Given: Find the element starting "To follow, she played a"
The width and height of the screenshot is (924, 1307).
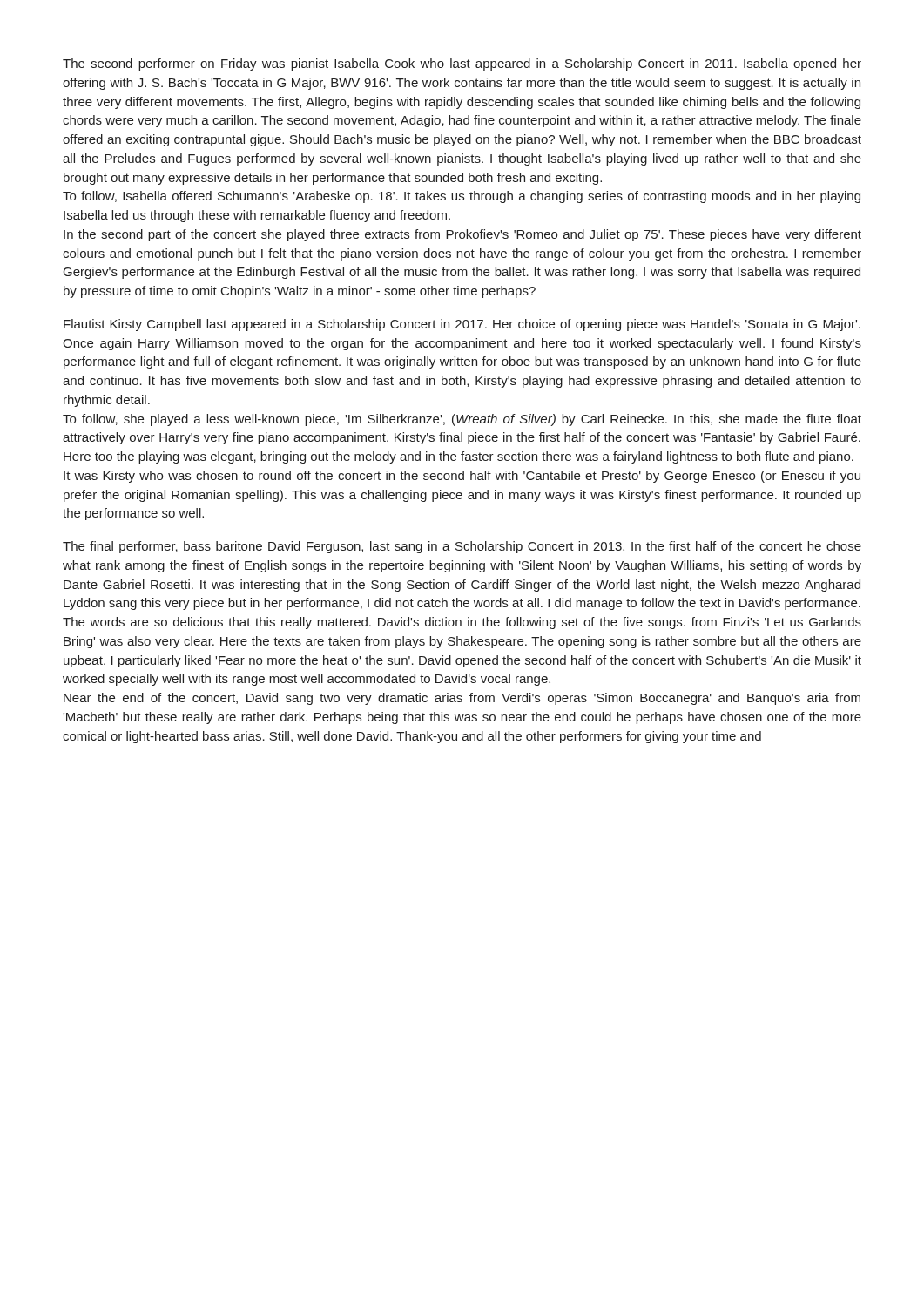Looking at the screenshot, I should pos(462,438).
